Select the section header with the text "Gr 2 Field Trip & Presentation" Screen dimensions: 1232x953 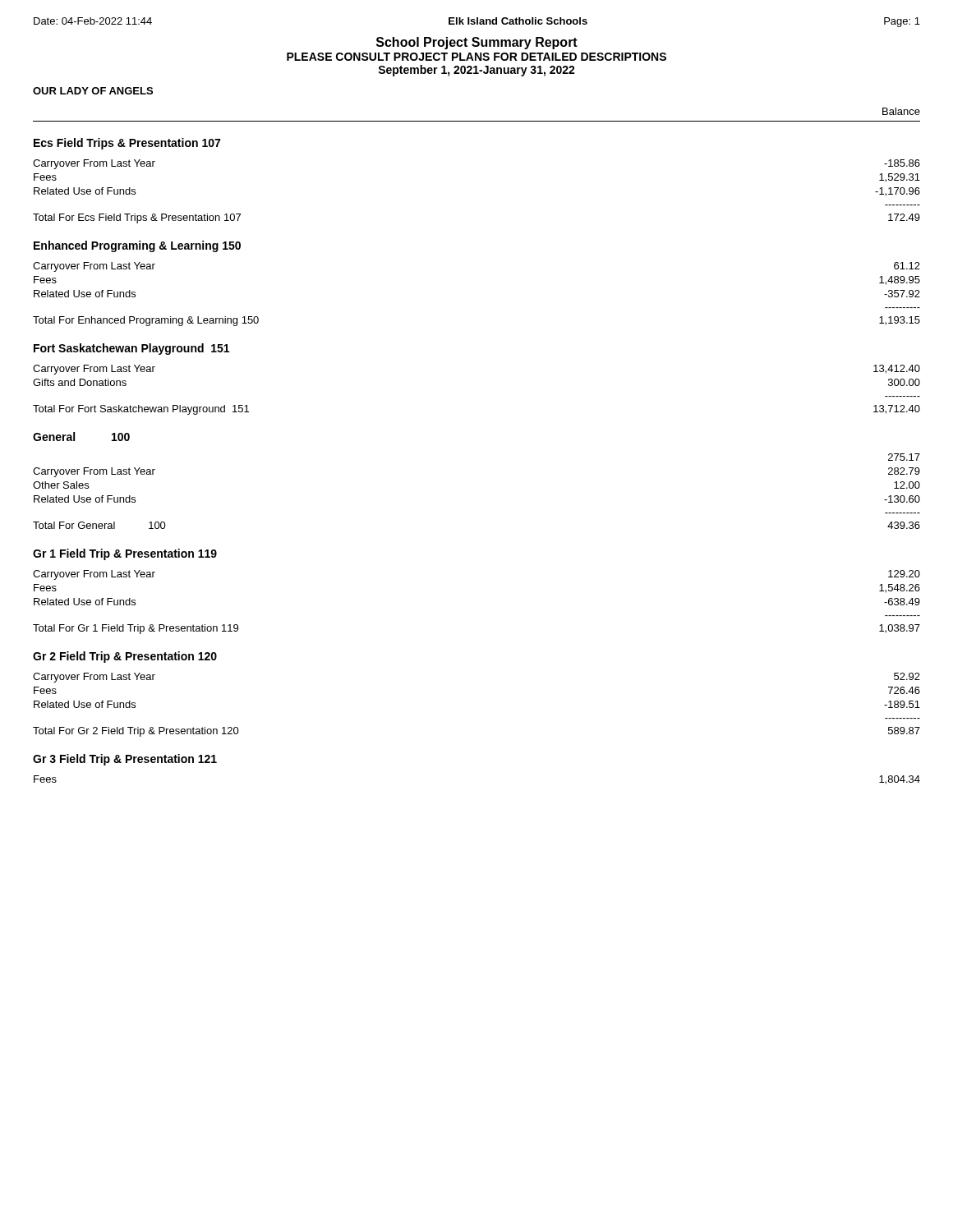click(x=125, y=656)
